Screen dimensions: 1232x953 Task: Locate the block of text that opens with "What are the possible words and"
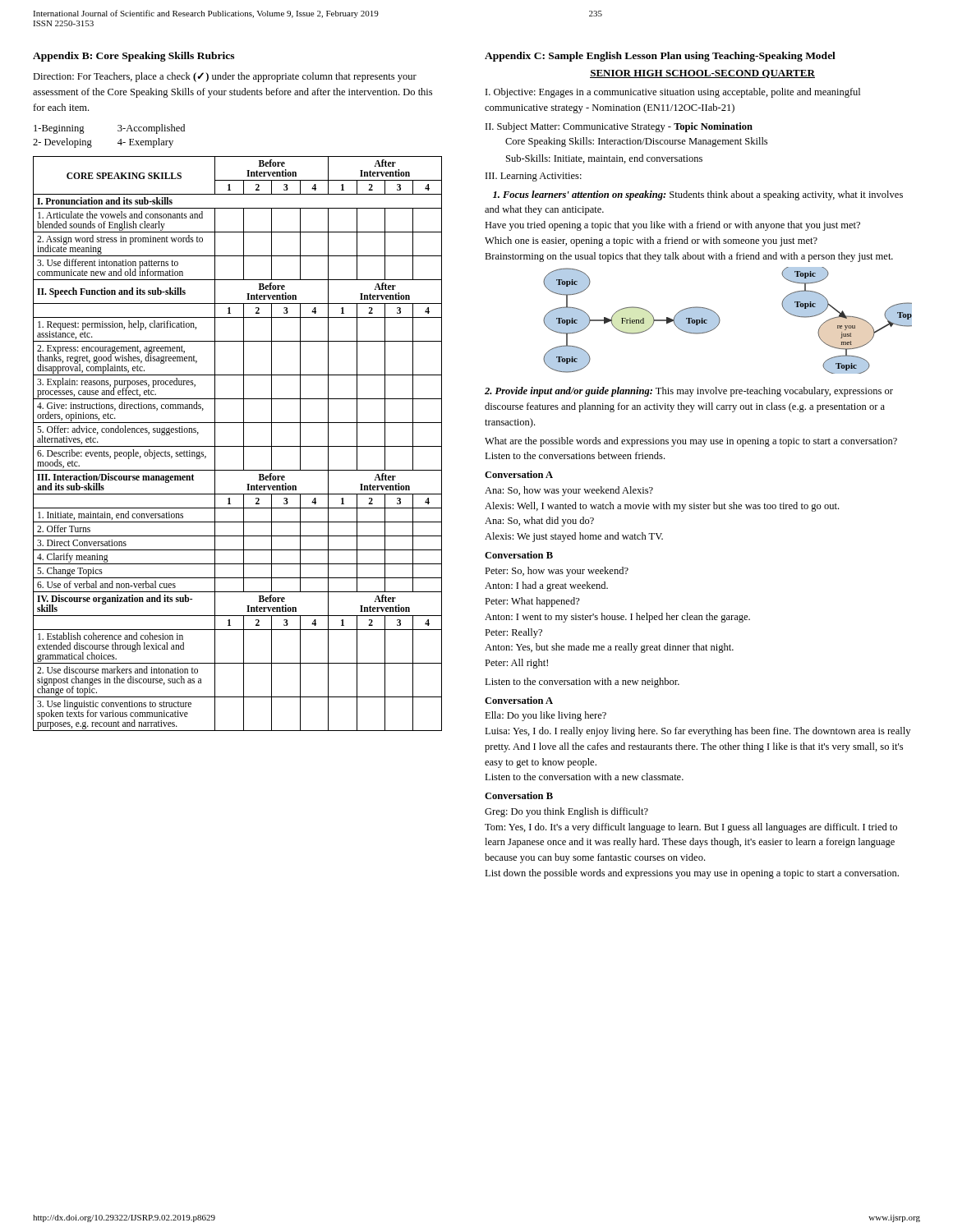tap(691, 448)
